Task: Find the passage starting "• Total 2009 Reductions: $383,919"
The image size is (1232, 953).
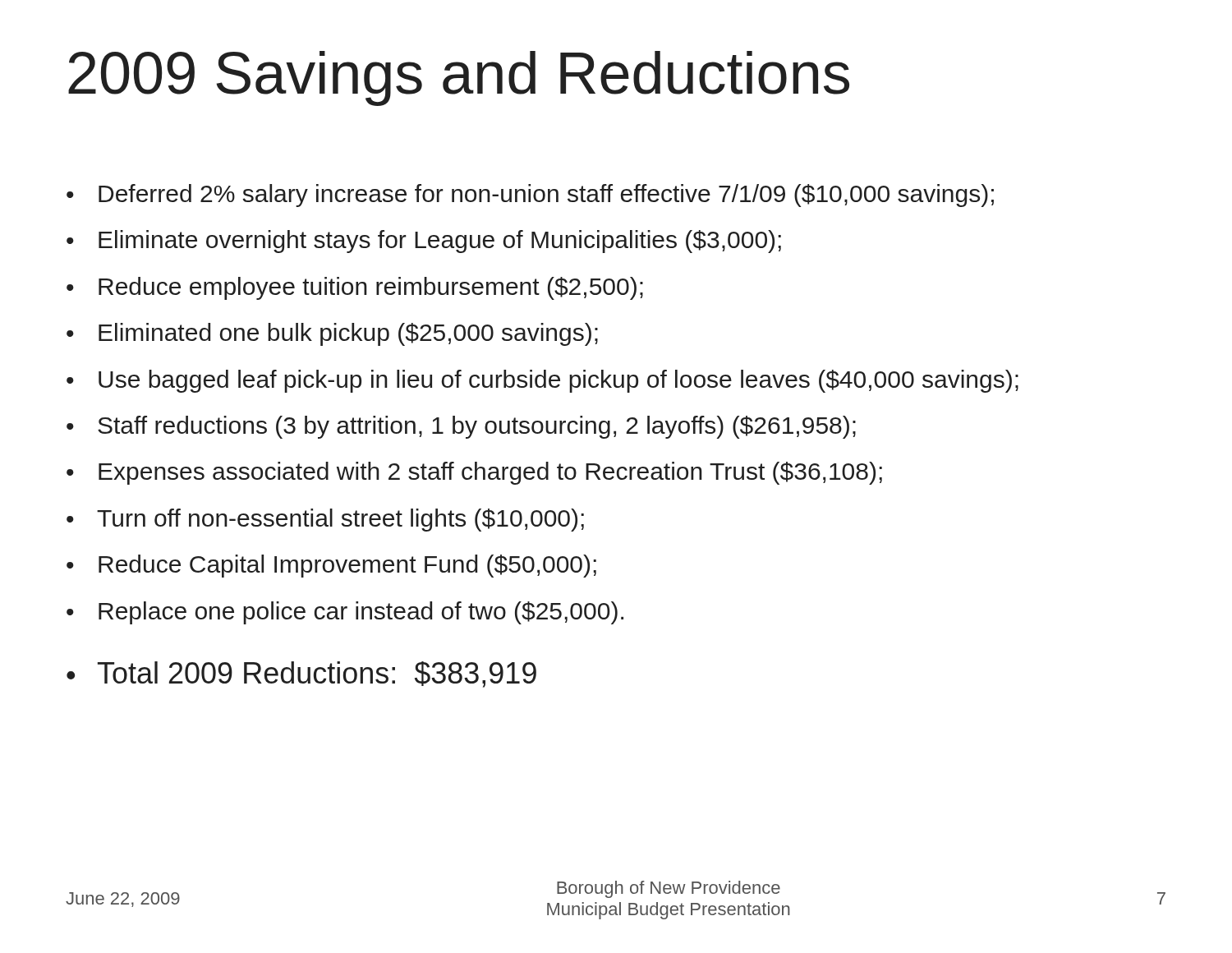Action: tap(301, 674)
